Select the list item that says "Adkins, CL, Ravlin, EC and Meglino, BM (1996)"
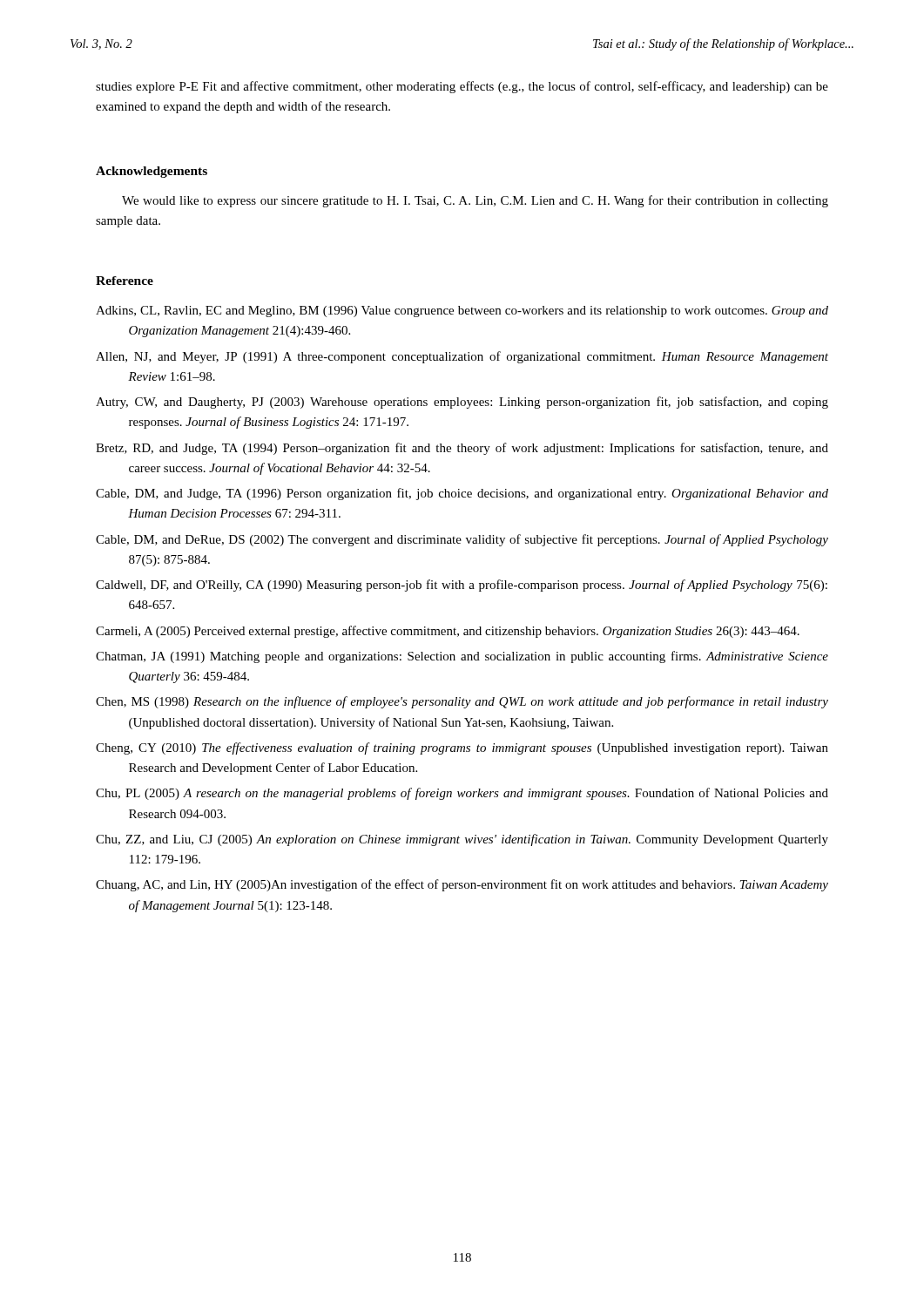The width and height of the screenshot is (924, 1307). point(462,320)
